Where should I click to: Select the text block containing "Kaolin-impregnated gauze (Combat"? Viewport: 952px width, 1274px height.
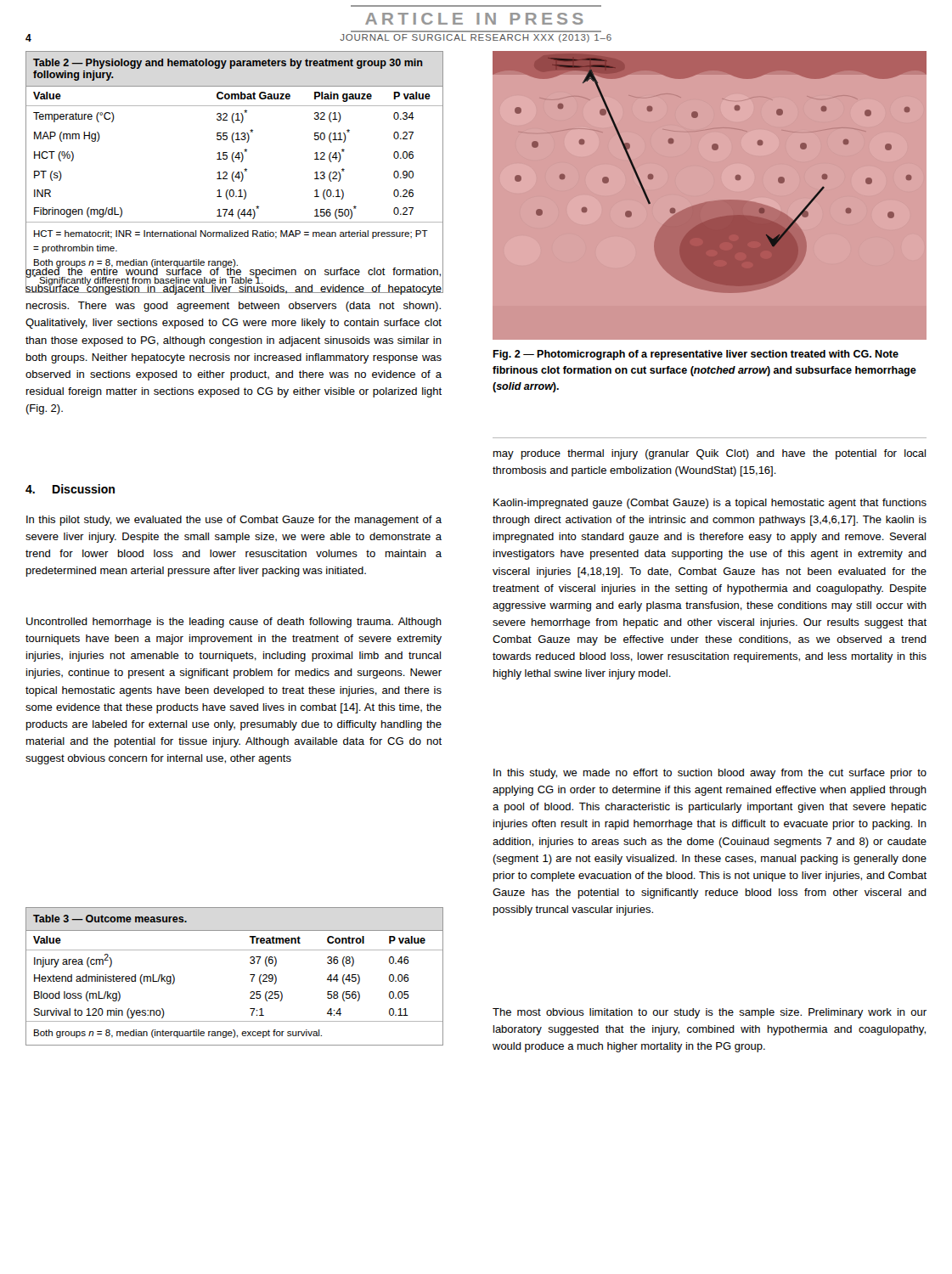[710, 588]
